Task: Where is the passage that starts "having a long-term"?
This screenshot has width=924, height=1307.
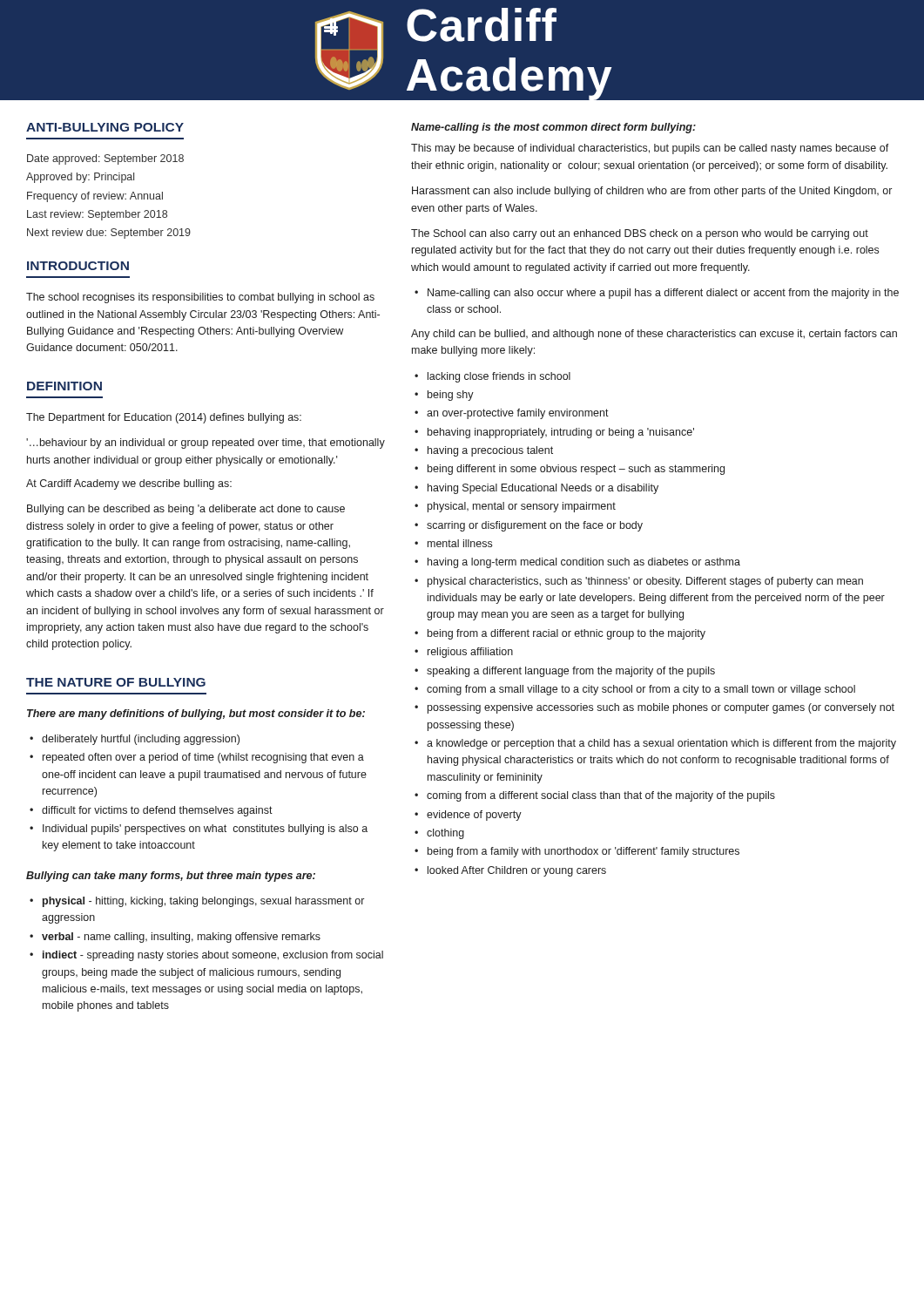Action: point(583,562)
